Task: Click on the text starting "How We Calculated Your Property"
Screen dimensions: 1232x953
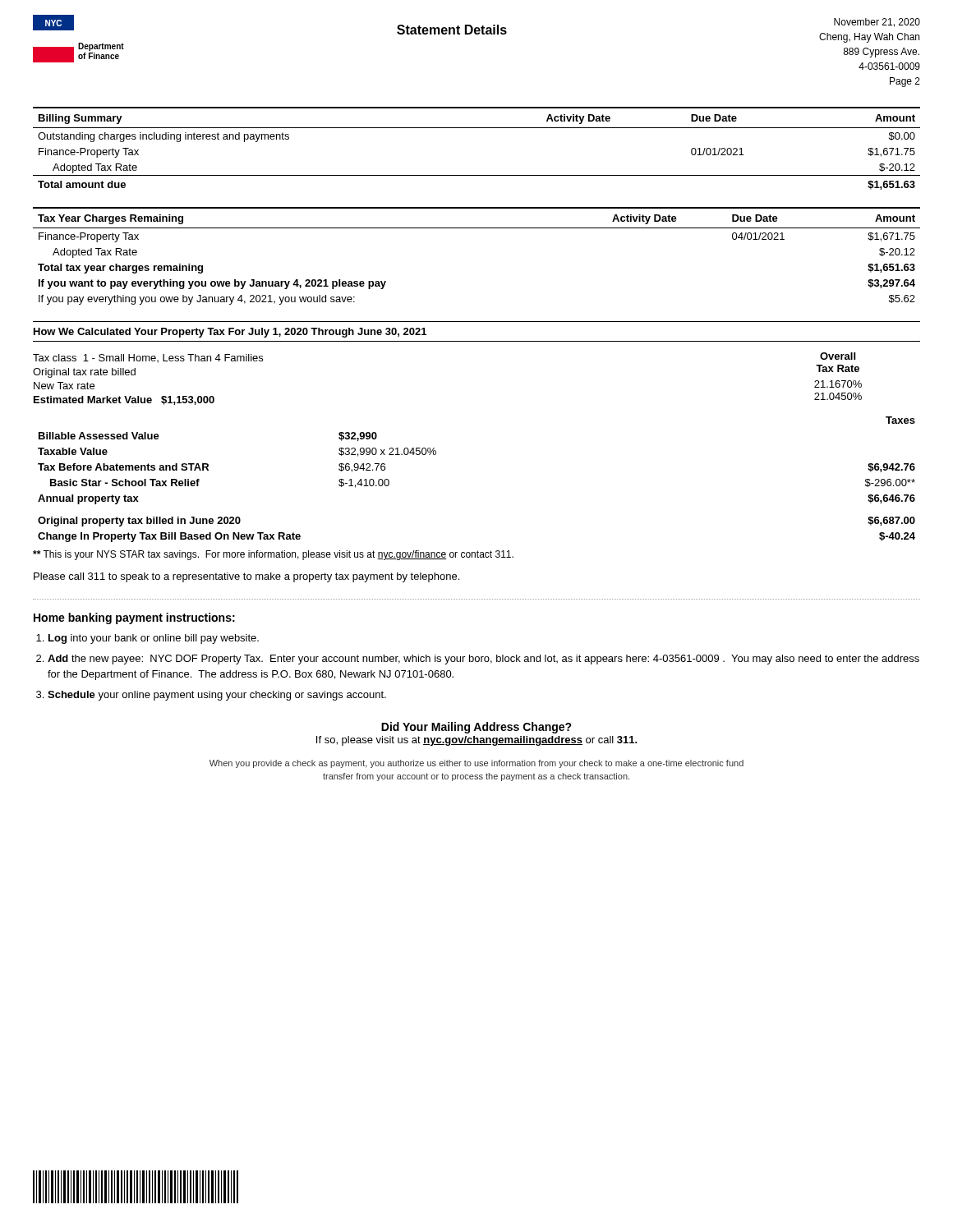Action: tap(476, 331)
